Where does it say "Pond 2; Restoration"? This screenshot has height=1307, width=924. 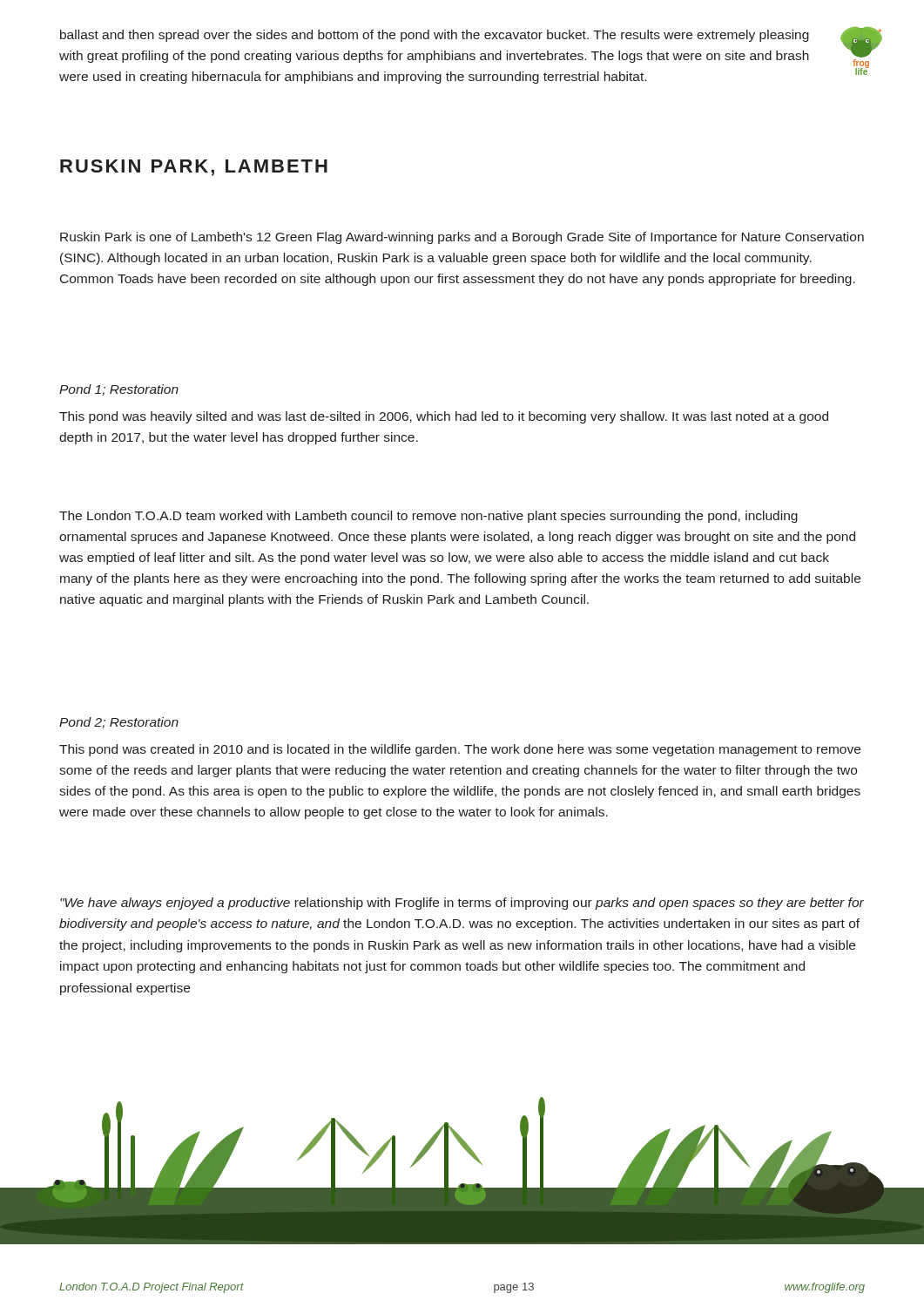point(119,722)
